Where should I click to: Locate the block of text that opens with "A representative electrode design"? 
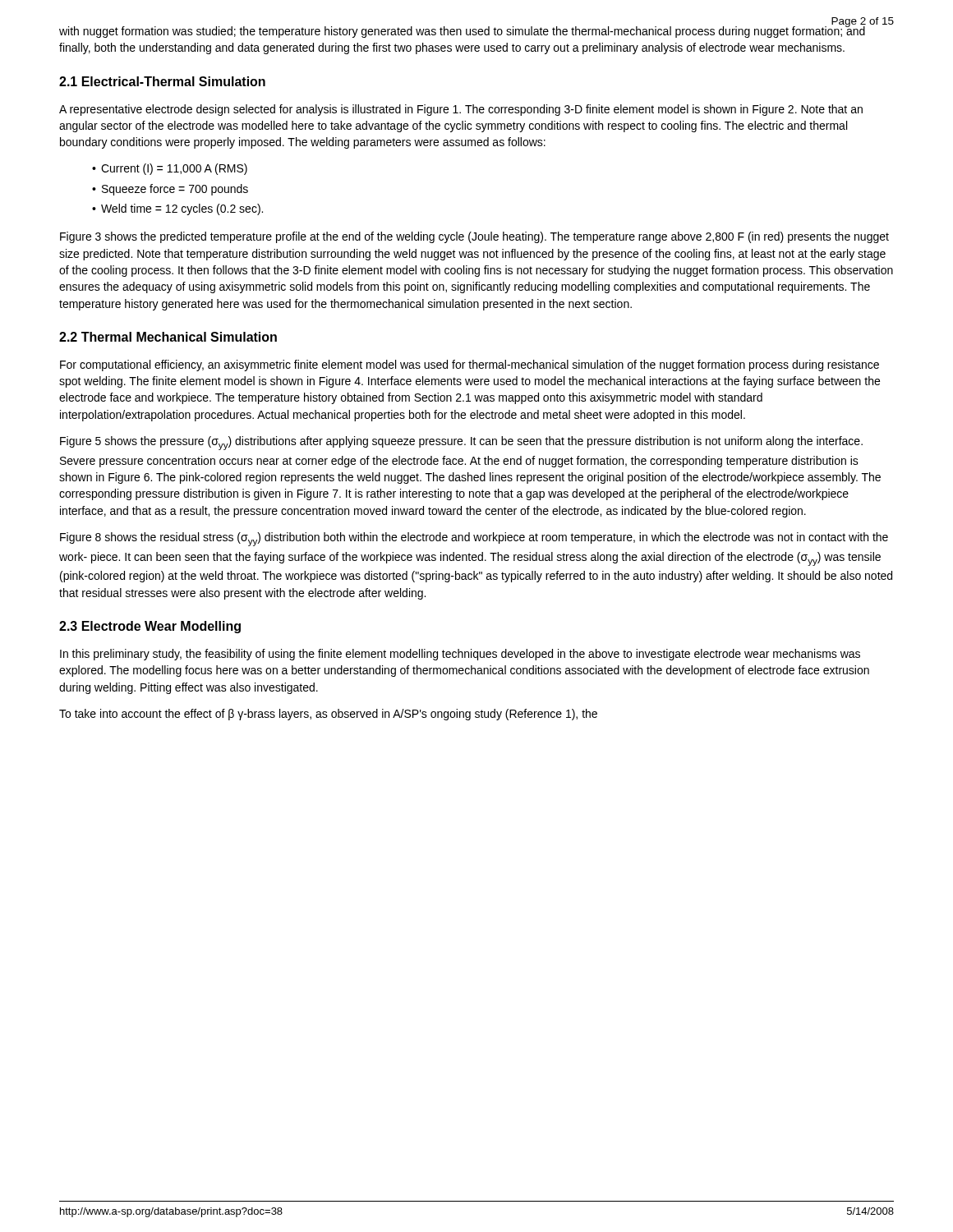pyautogui.click(x=476, y=126)
